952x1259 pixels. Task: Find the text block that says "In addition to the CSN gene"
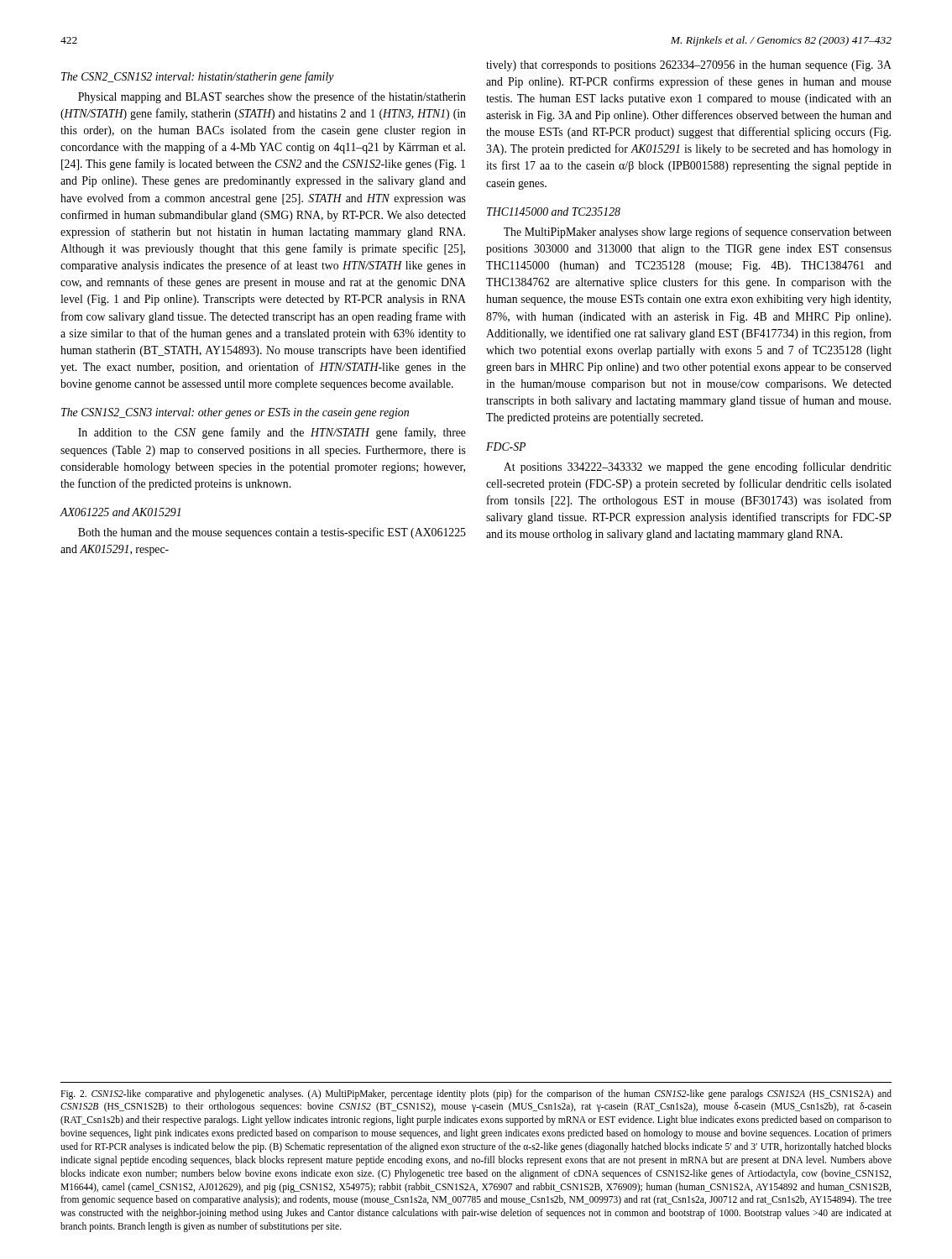coord(263,459)
